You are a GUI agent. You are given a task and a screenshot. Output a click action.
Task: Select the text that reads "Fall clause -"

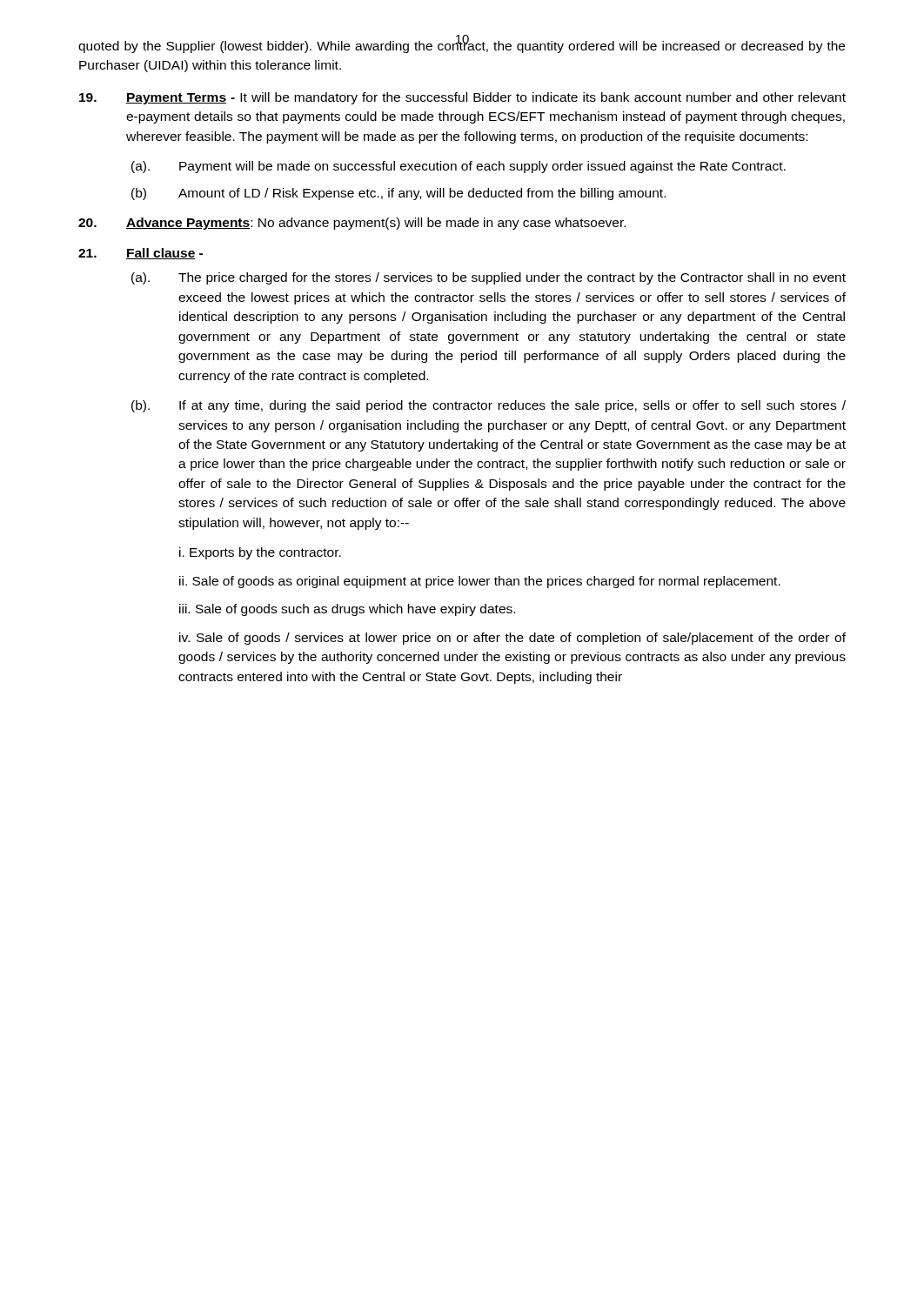click(141, 254)
